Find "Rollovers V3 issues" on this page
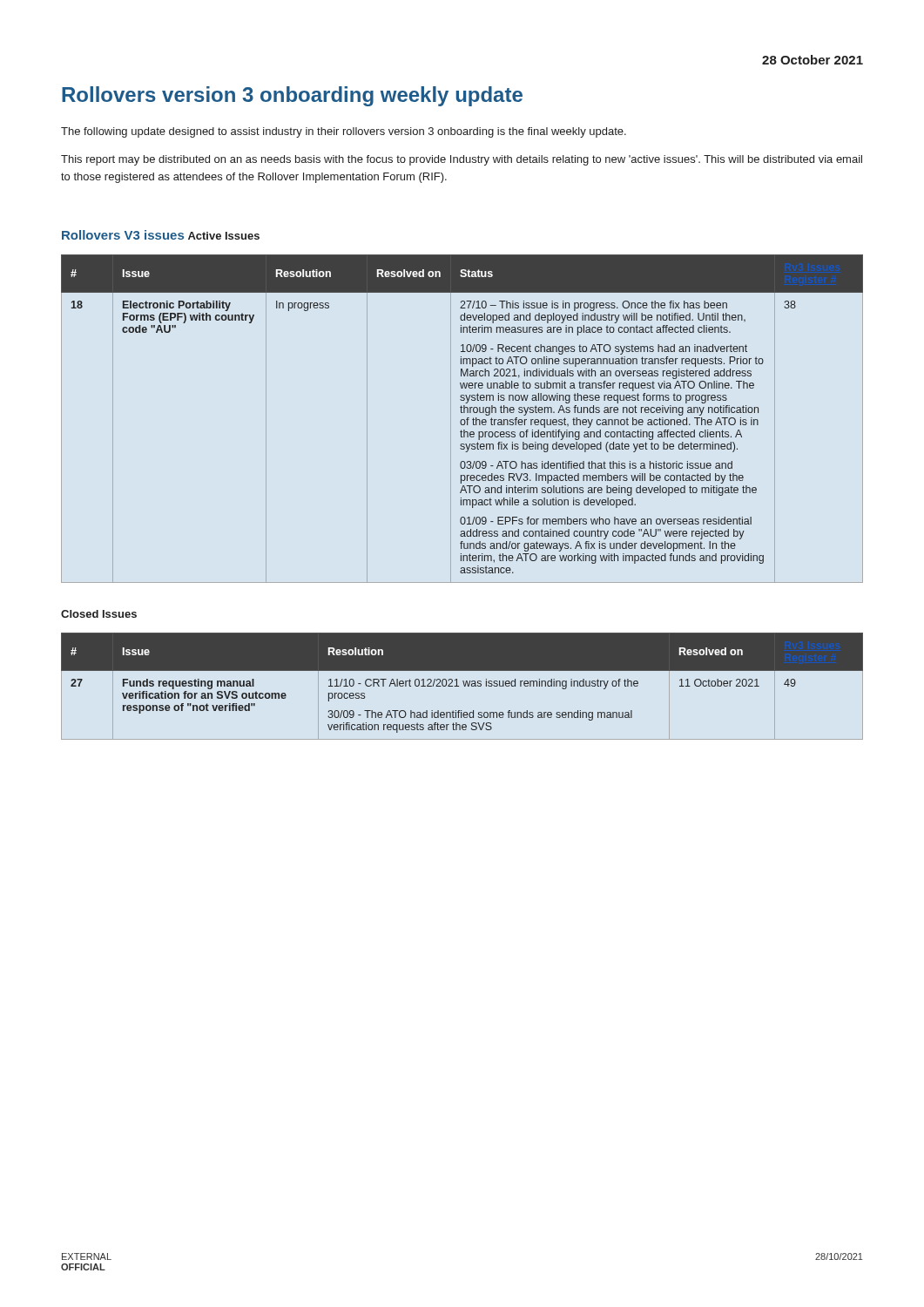 (x=123, y=235)
